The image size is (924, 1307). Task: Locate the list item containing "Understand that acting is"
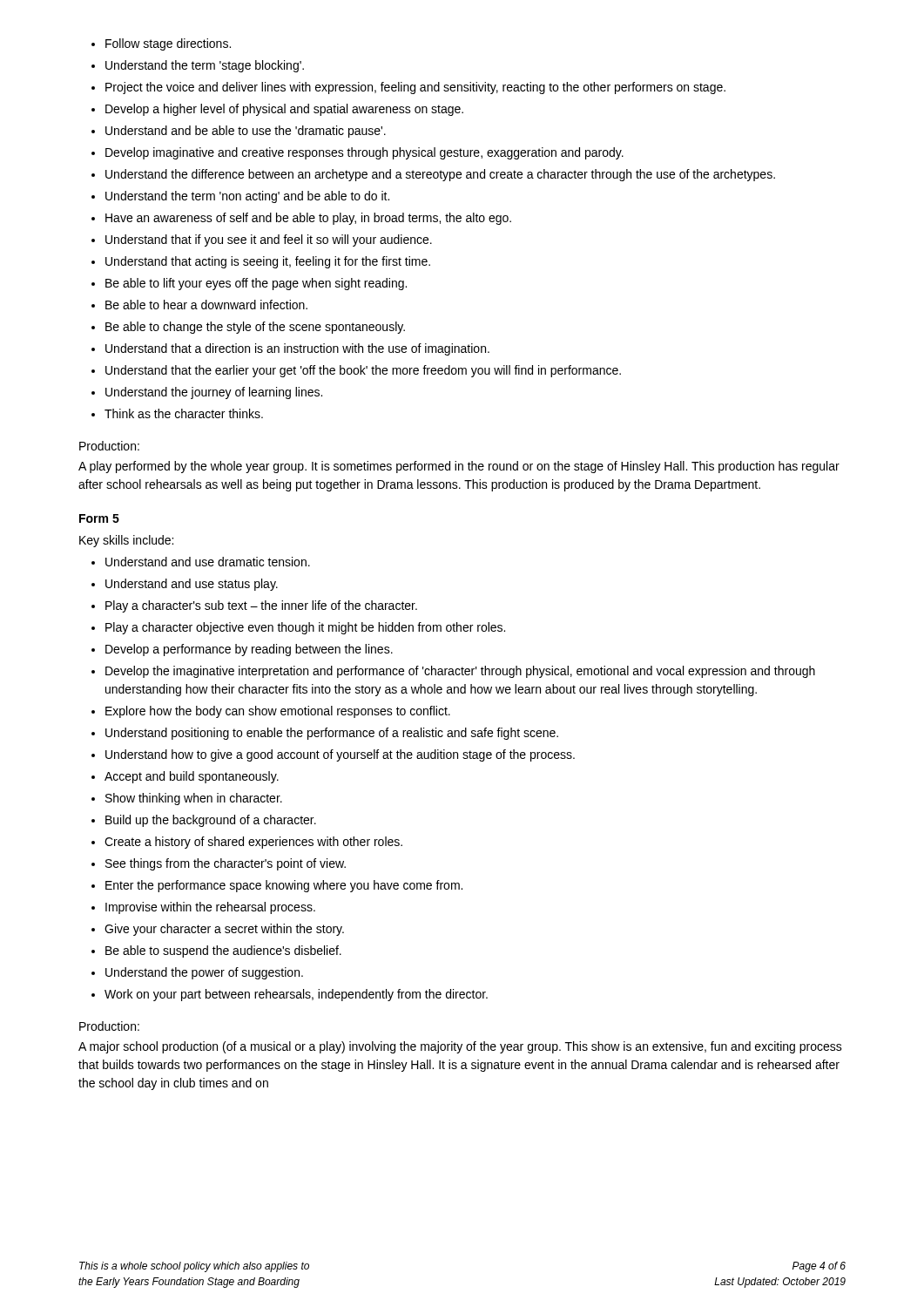pos(268,262)
